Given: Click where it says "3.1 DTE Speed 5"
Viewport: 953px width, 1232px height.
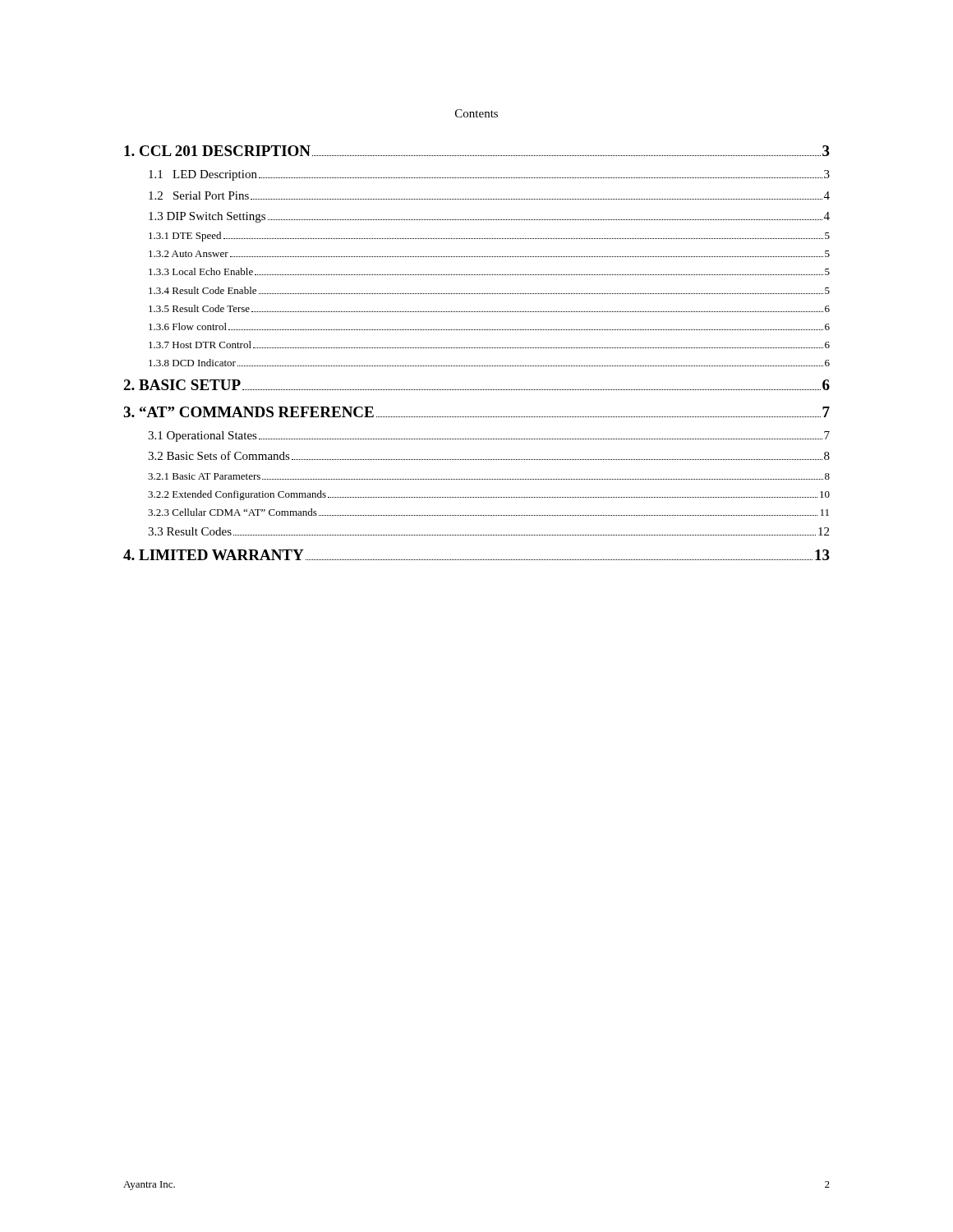Looking at the screenshot, I should coord(489,236).
